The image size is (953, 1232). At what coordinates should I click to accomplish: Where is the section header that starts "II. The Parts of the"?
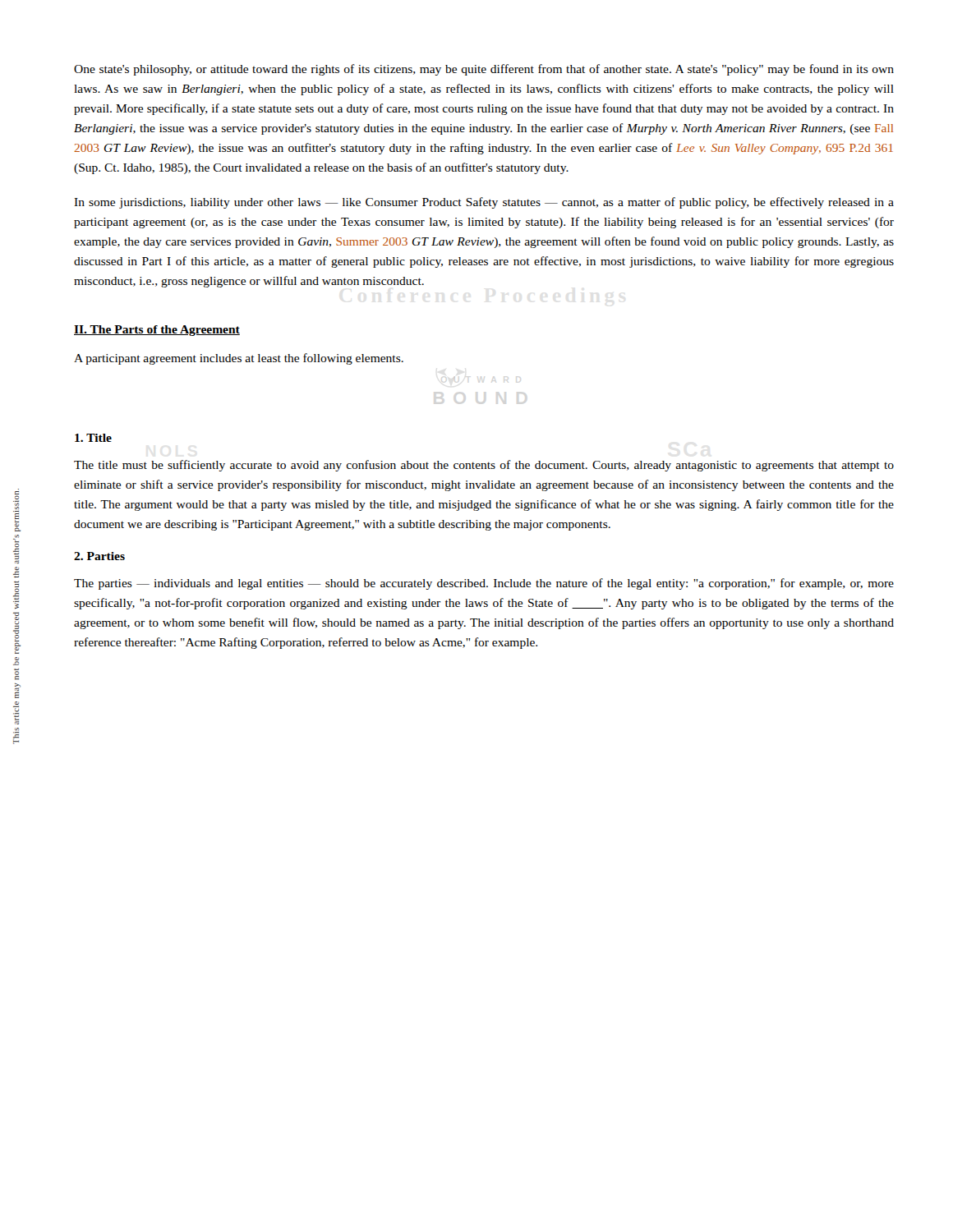pos(157,329)
